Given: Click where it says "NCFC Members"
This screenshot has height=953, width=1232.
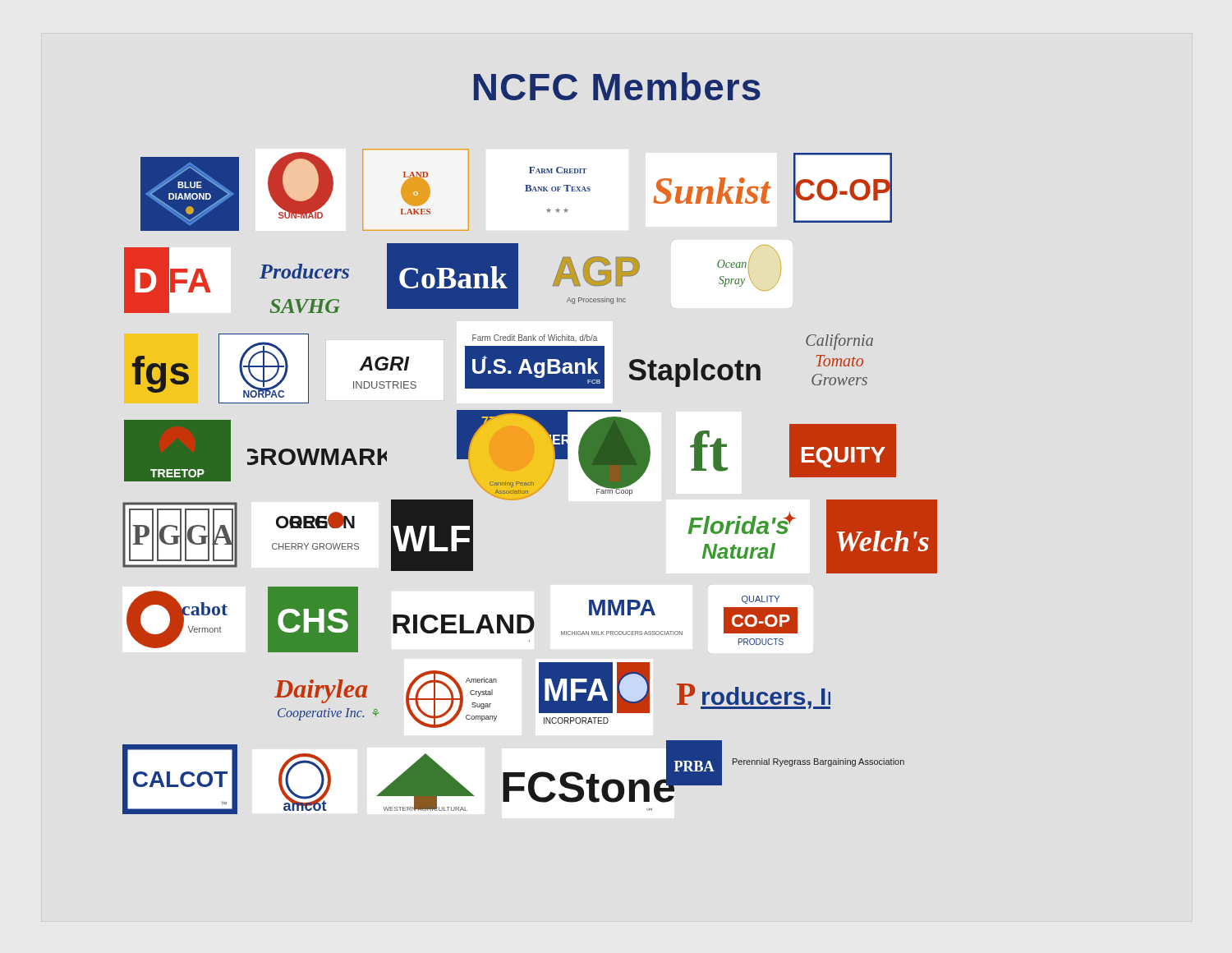Looking at the screenshot, I should (x=617, y=87).
